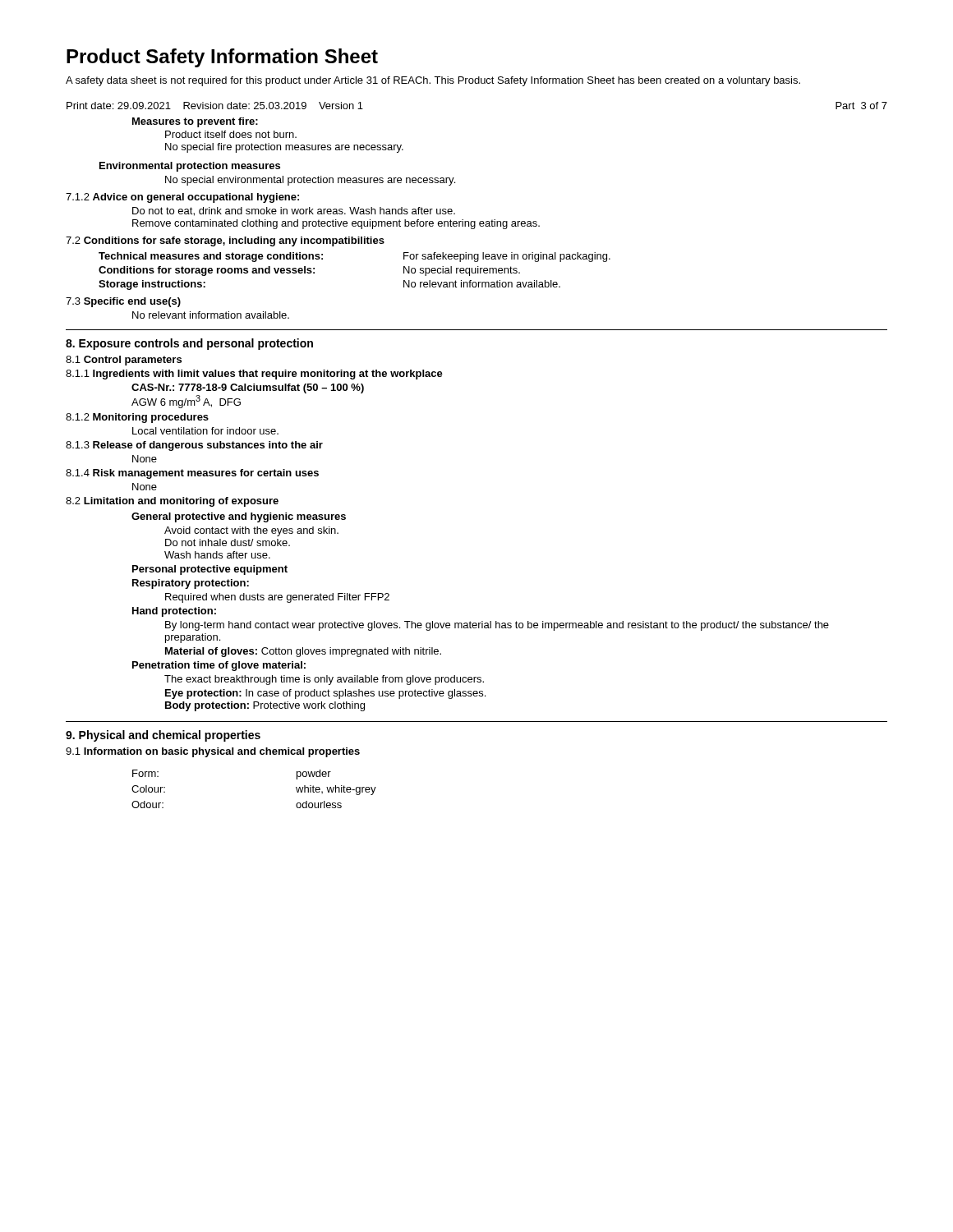The height and width of the screenshot is (1232, 953).
Task: Click on the region starting "8.1.2 Monitoring procedures"
Action: (137, 416)
